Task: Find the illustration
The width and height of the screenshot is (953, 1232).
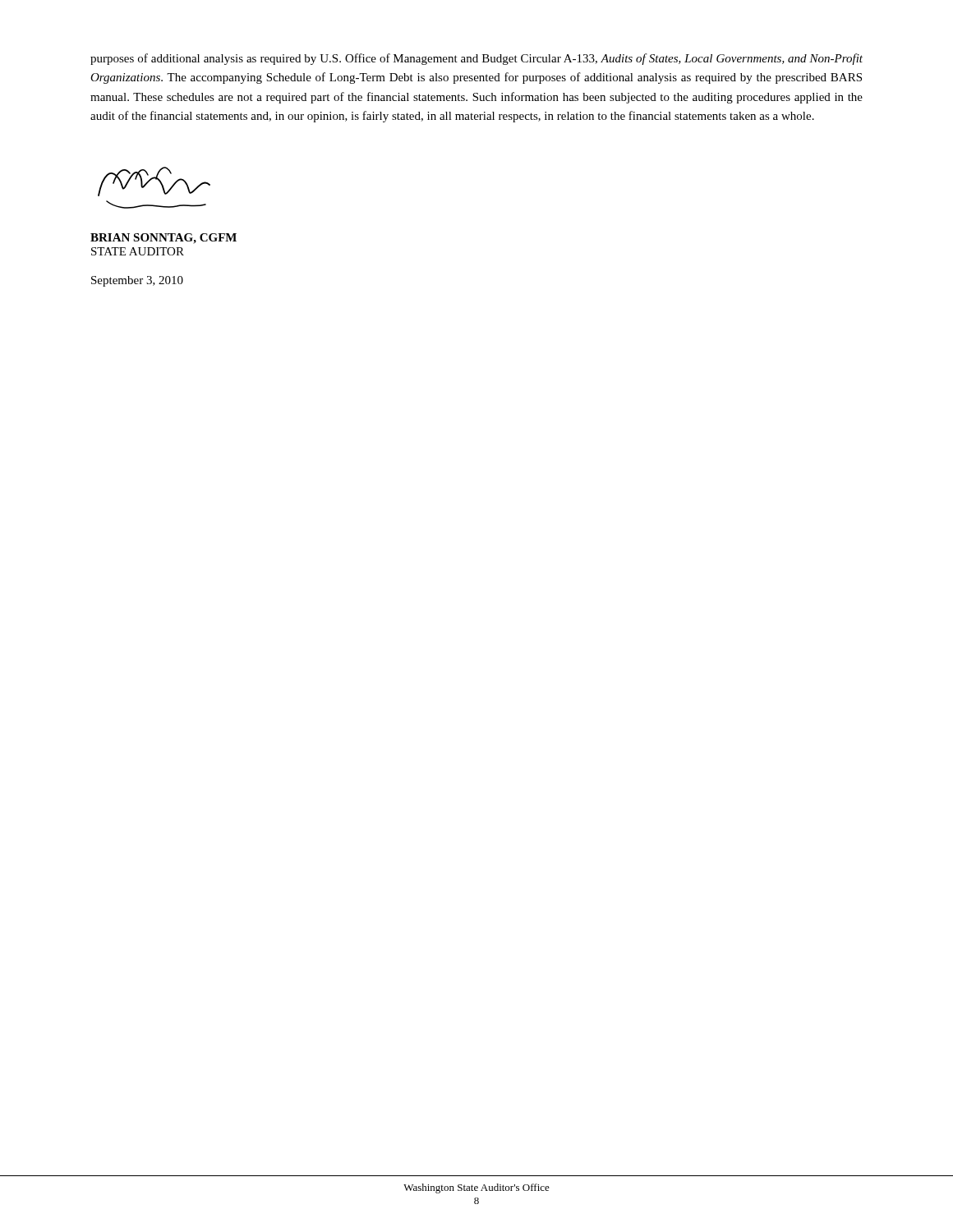Action: 476,187
